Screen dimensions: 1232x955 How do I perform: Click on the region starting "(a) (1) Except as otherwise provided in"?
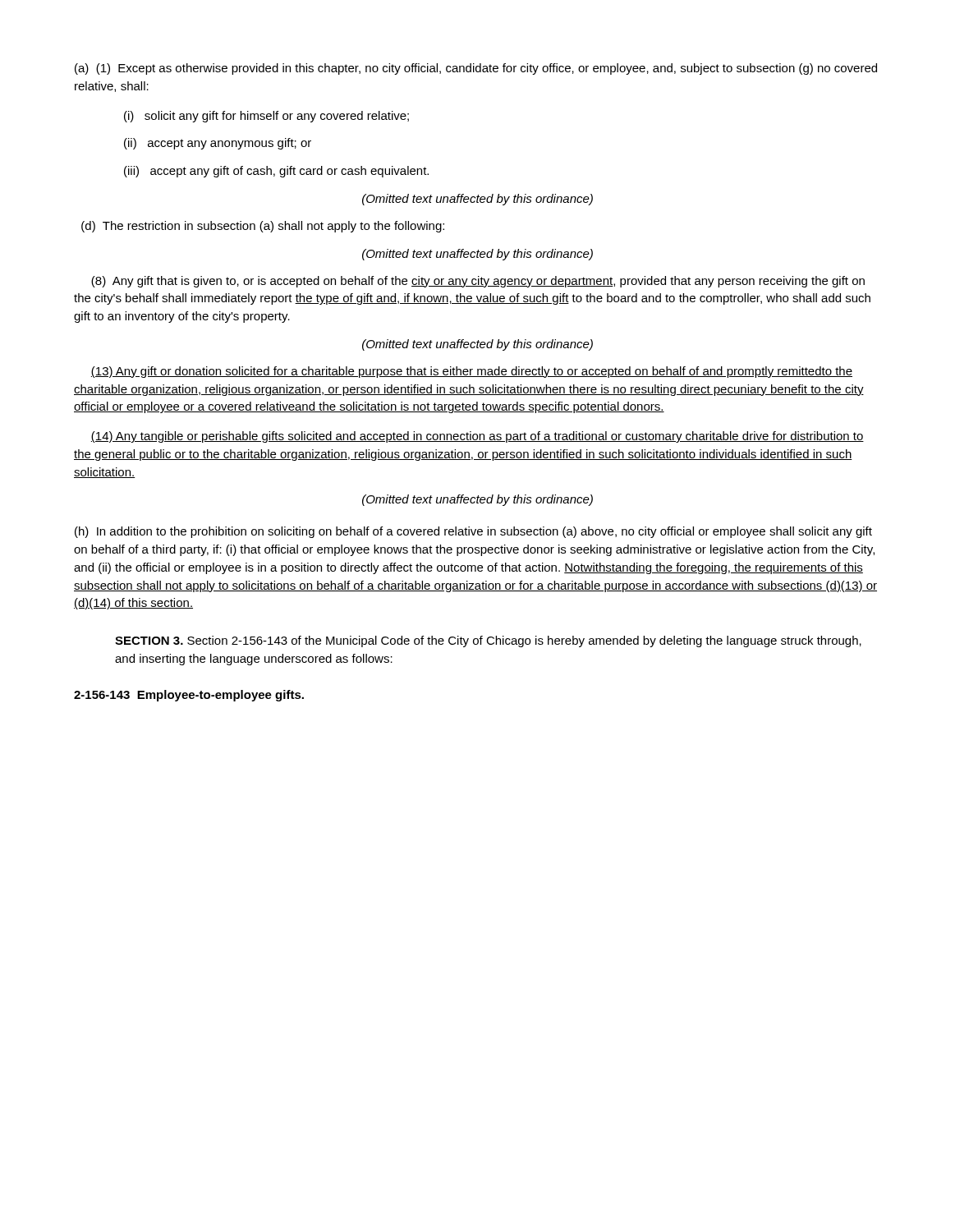[476, 77]
